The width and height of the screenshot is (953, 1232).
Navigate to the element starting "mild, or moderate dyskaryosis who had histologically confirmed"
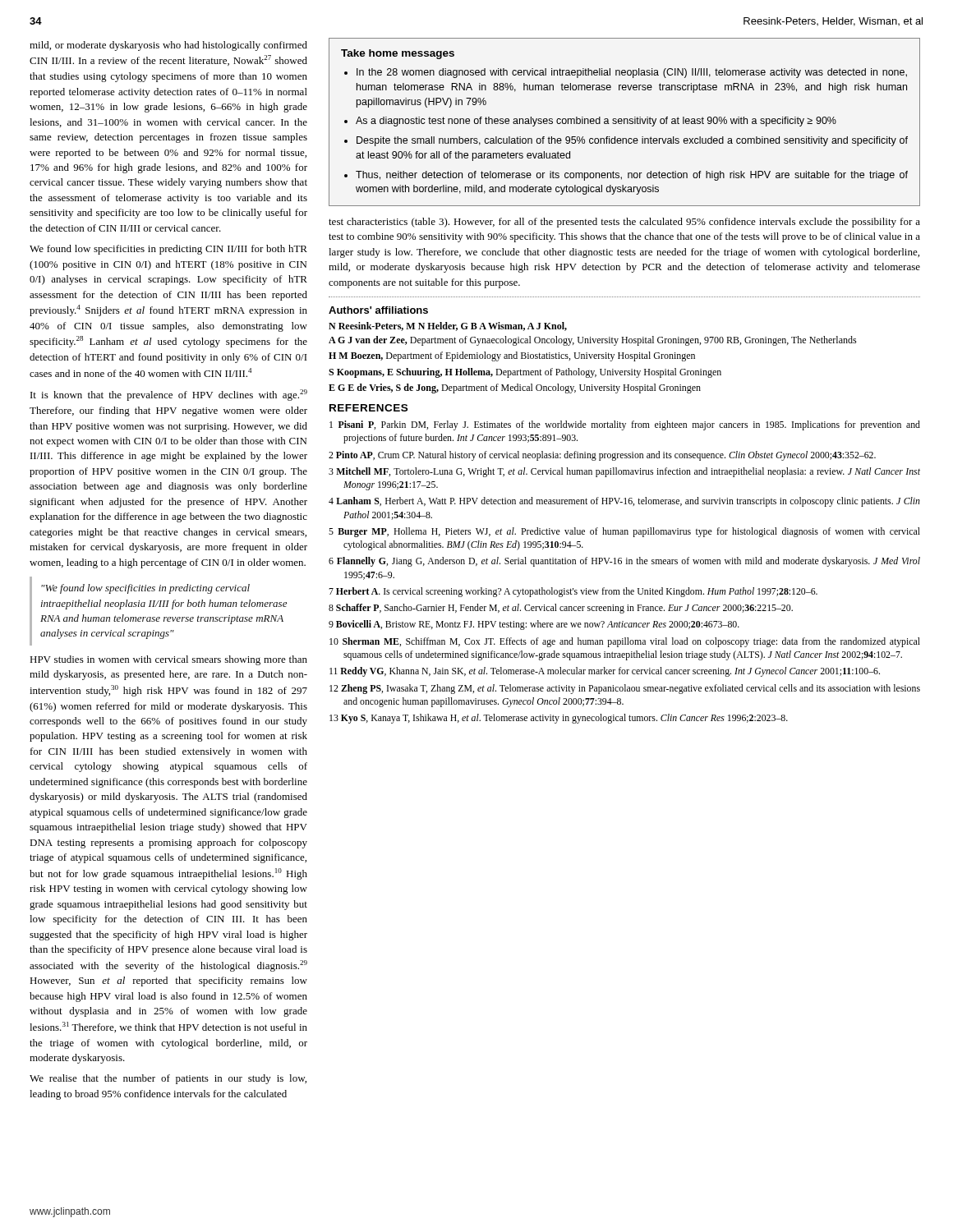(x=168, y=137)
